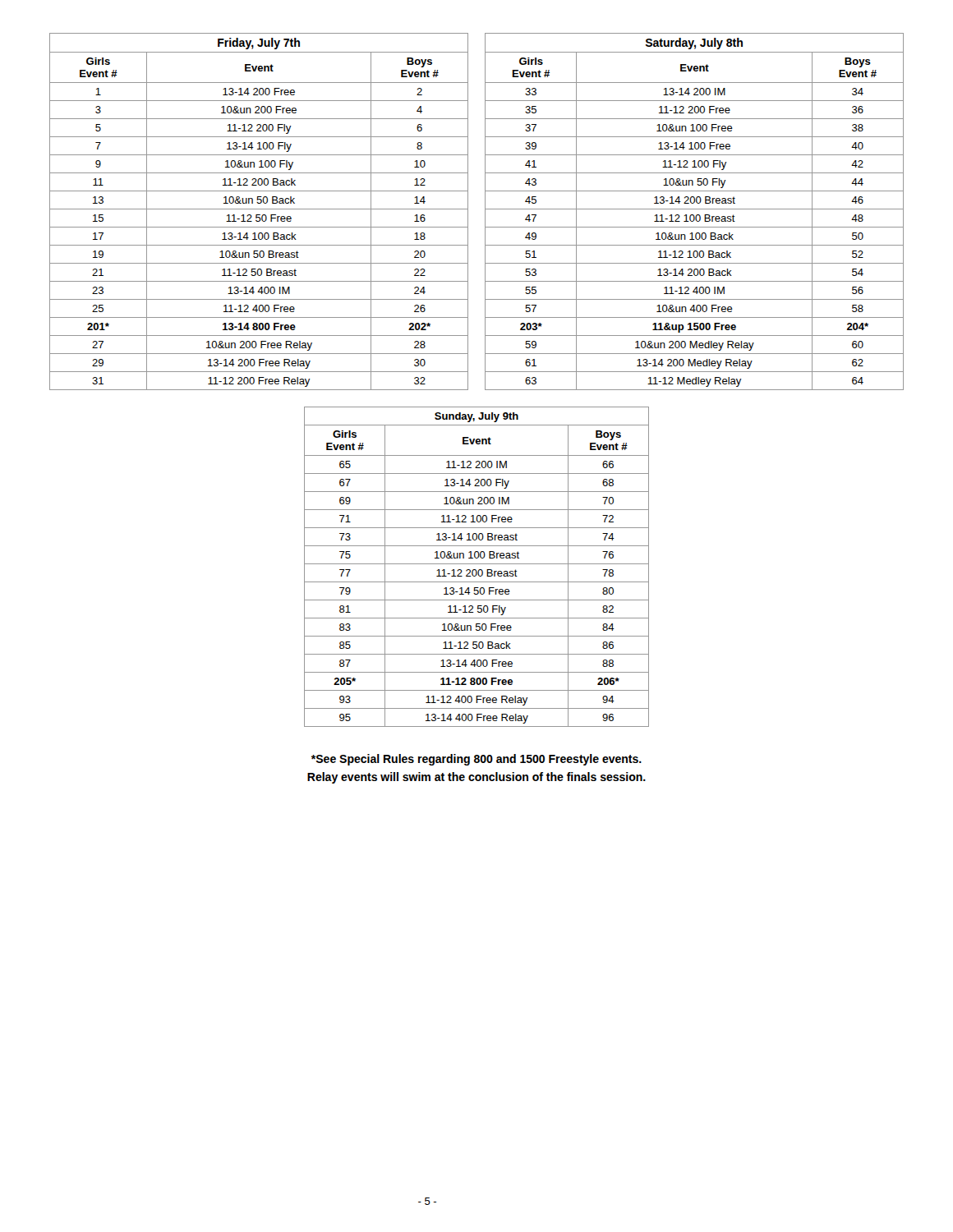The height and width of the screenshot is (1232, 953).
Task: Find the passage starting "See Special Rules regarding 800 and 1500"
Action: [476, 768]
